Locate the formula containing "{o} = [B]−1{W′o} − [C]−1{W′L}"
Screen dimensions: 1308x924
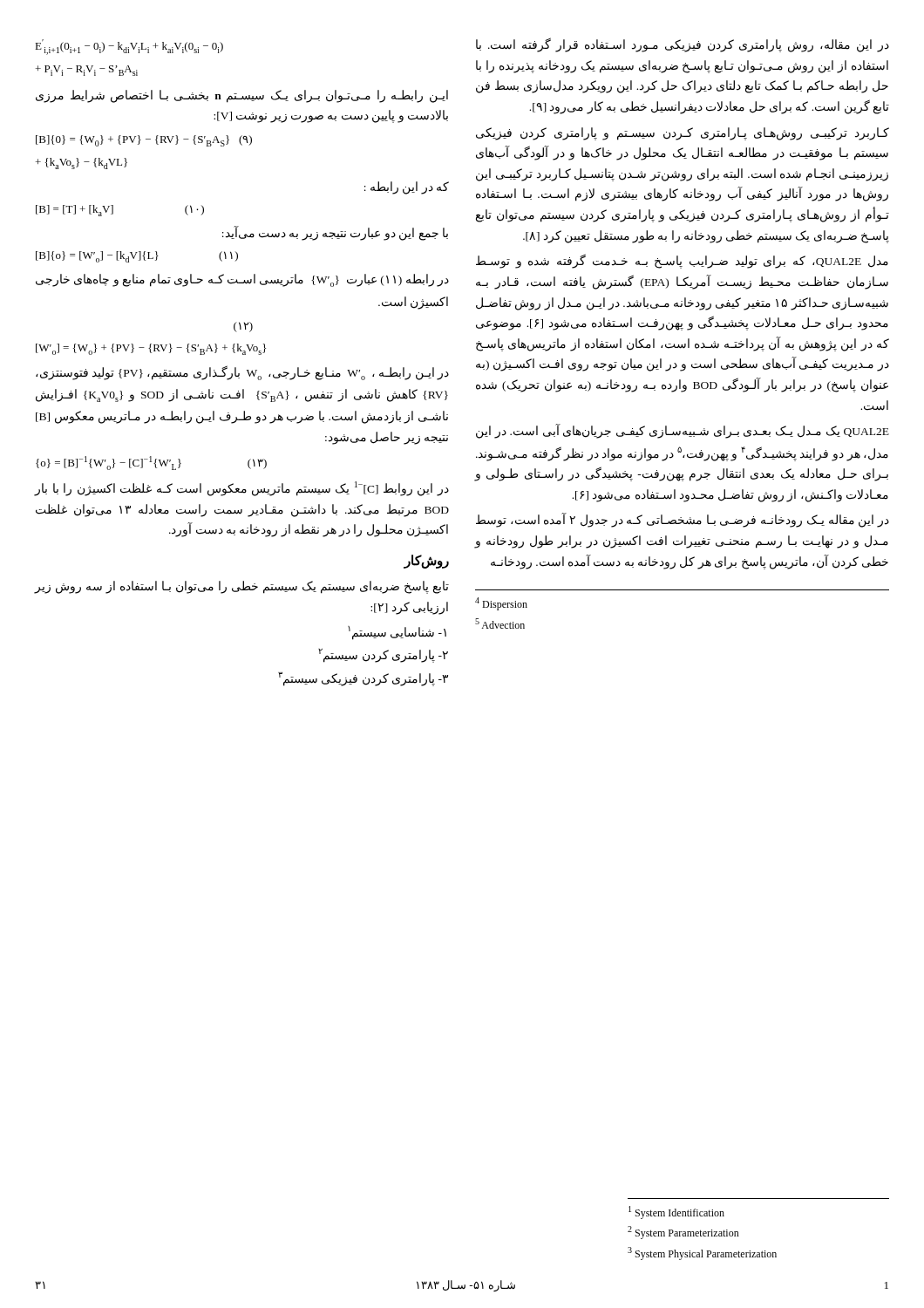pyautogui.click(x=151, y=463)
